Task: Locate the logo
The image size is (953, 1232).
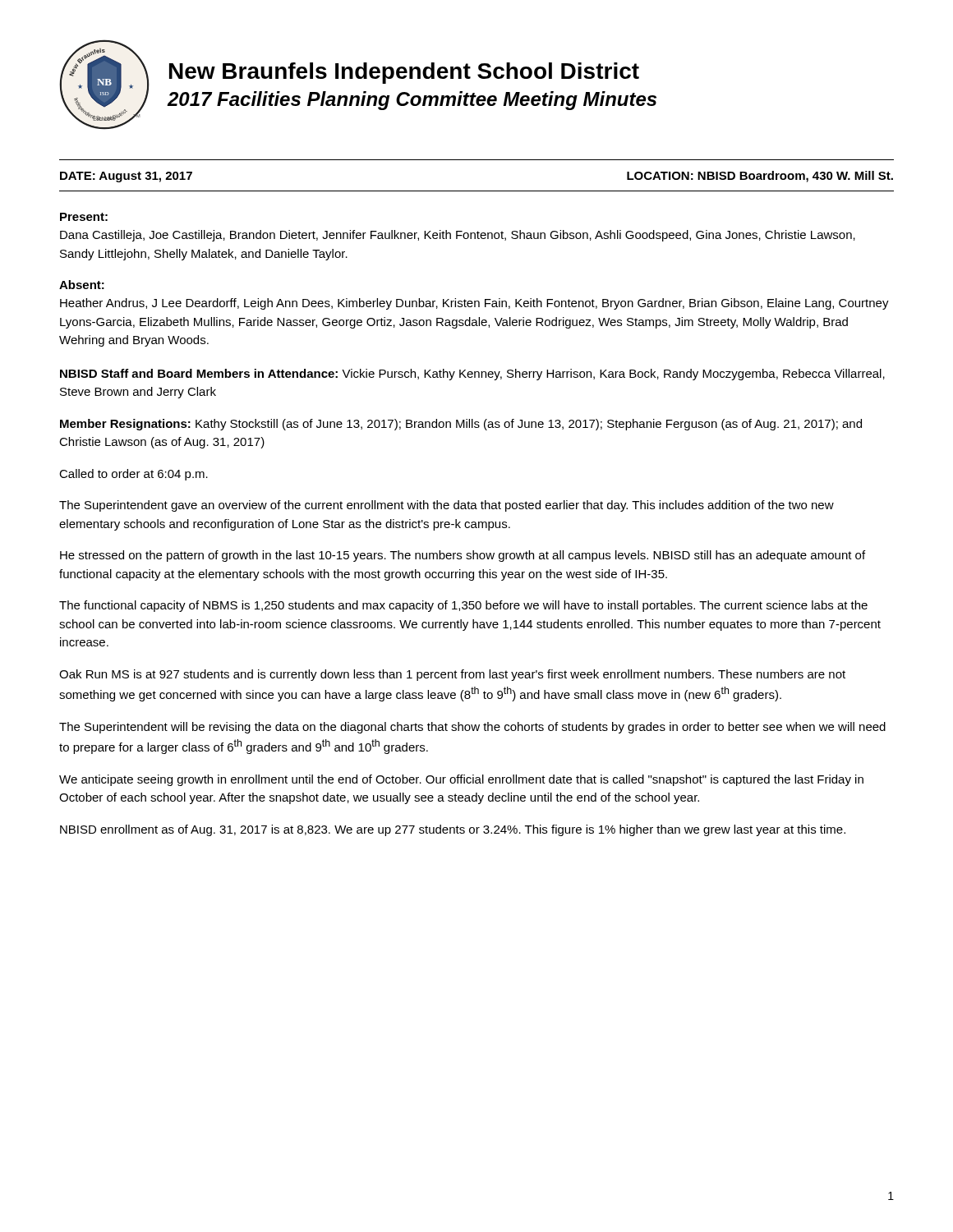Action: pos(104,85)
